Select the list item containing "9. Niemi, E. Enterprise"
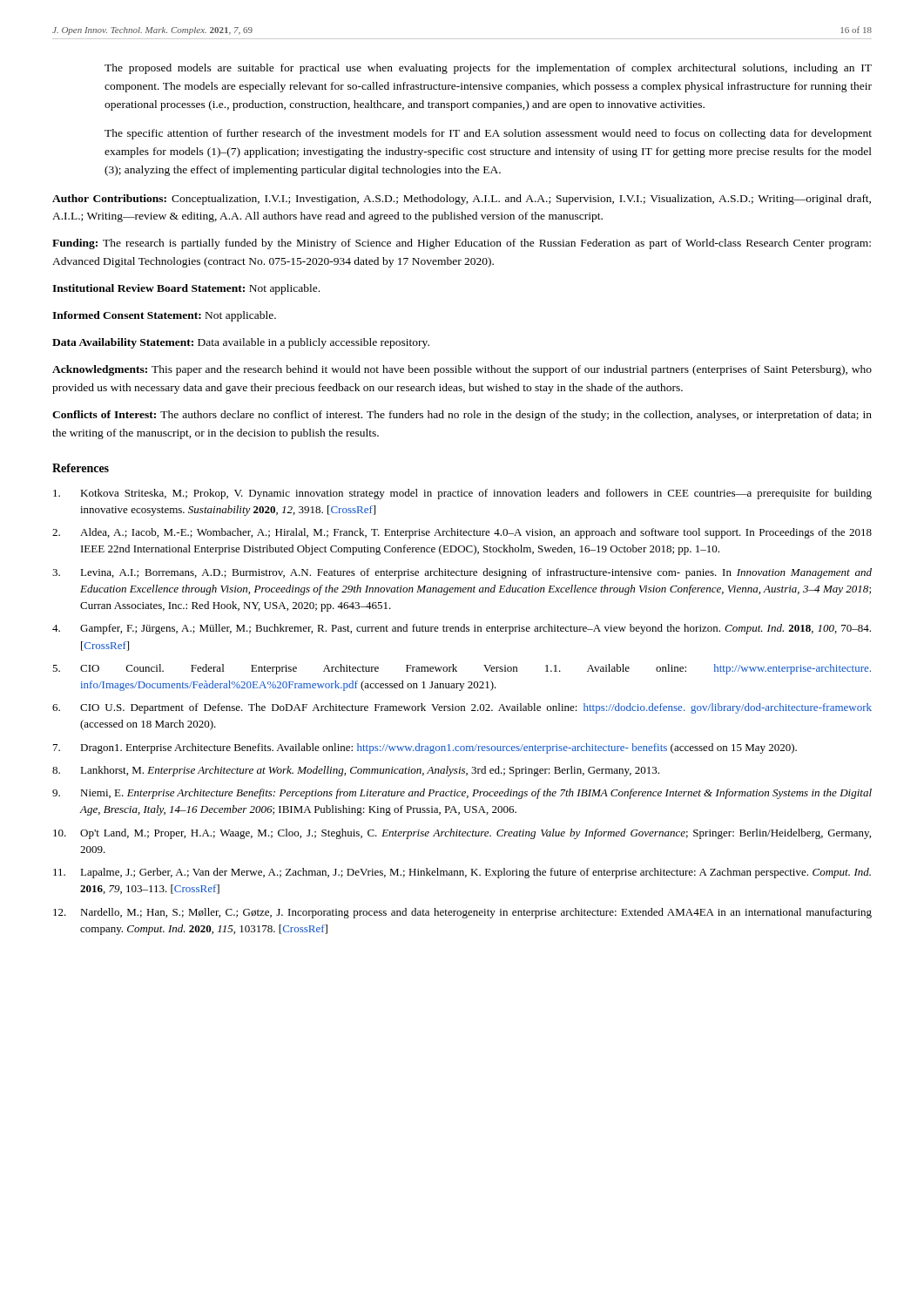Screen dimensions: 1307x924 coord(462,801)
